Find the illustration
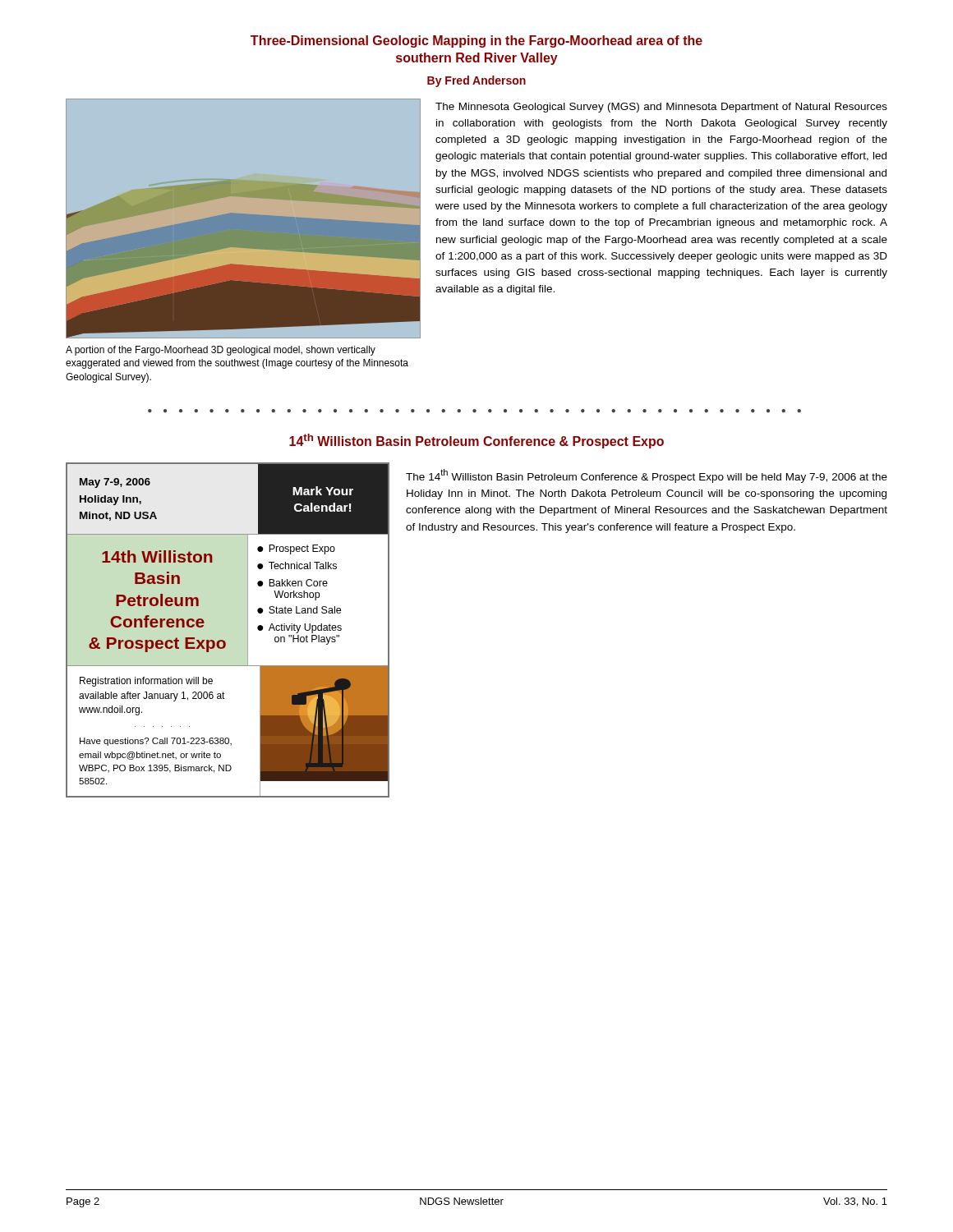This screenshot has width=953, height=1232. tap(243, 218)
